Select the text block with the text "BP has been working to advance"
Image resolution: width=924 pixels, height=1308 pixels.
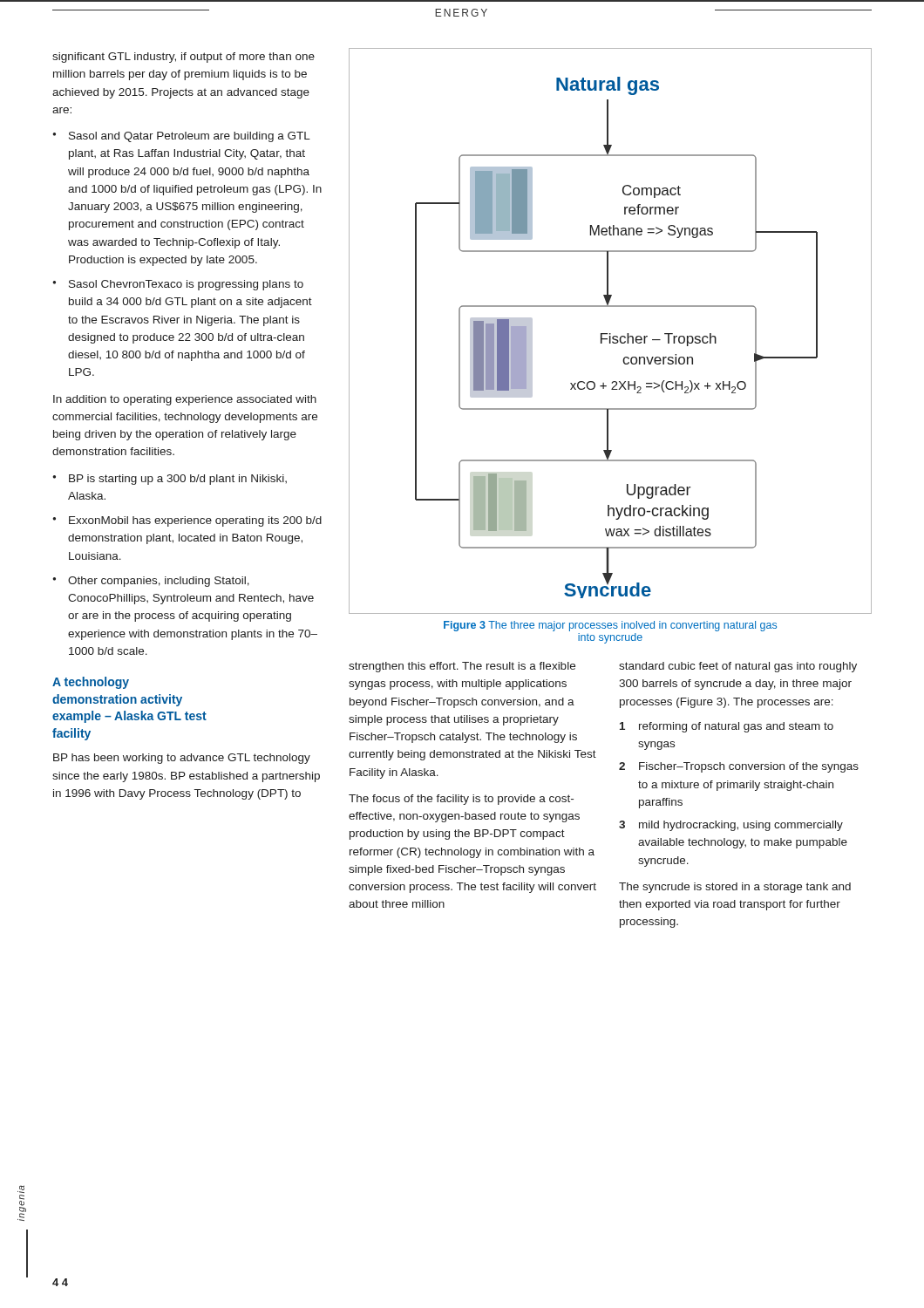[x=186, y=775]
